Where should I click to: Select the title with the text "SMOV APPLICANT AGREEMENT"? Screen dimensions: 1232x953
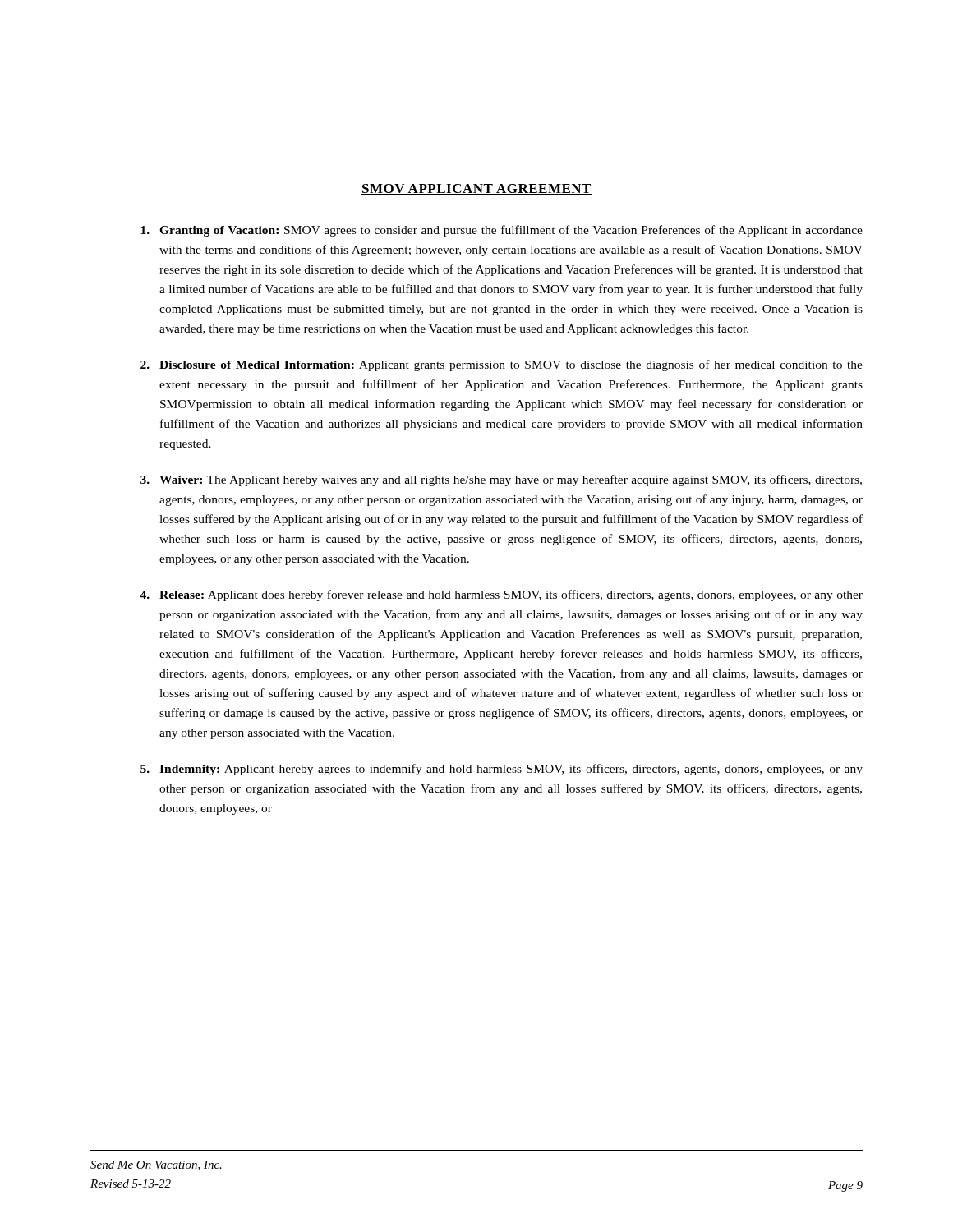click(x=476, y=188)
